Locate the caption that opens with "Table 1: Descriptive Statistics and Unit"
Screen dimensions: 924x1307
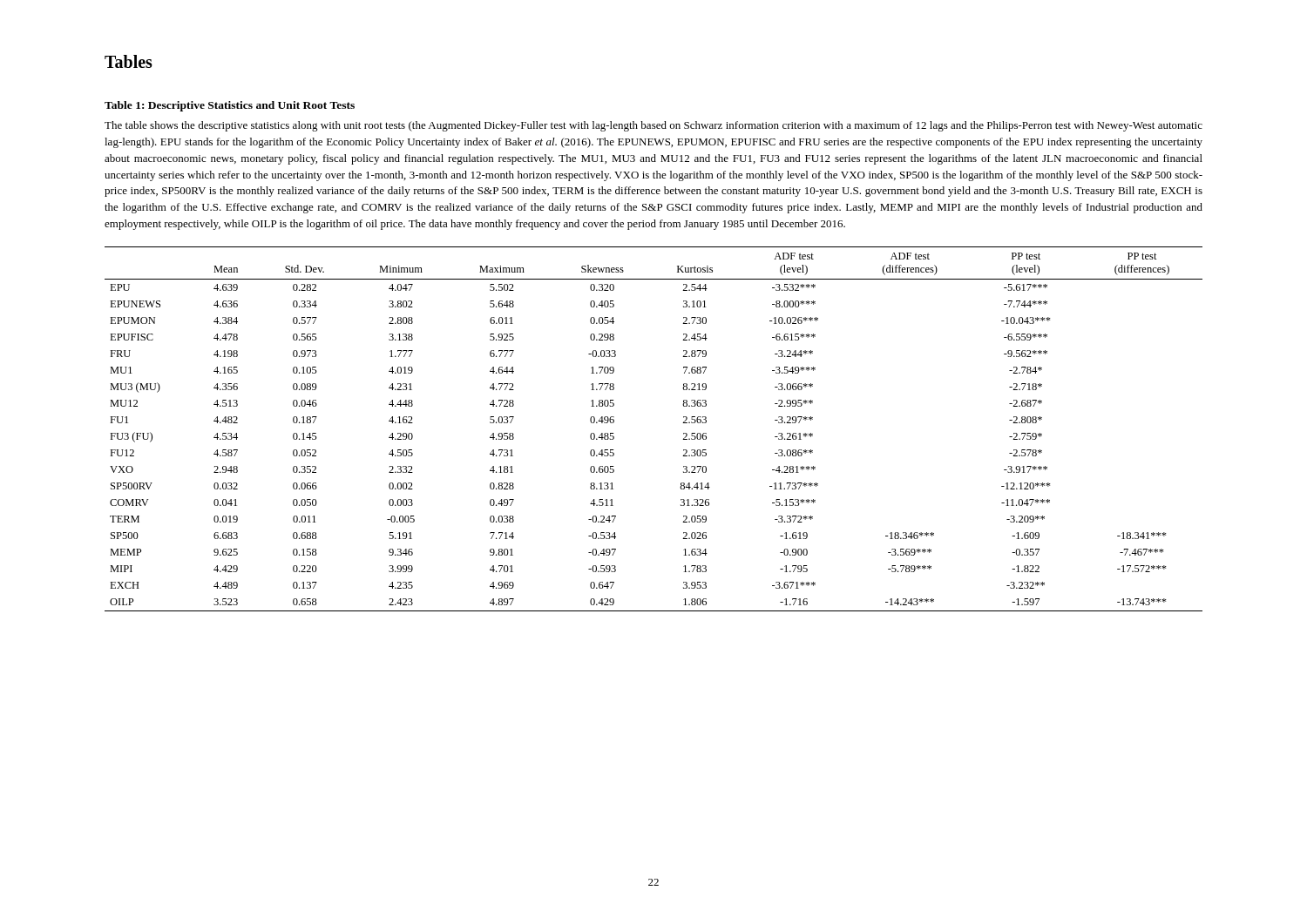(230, 105)
